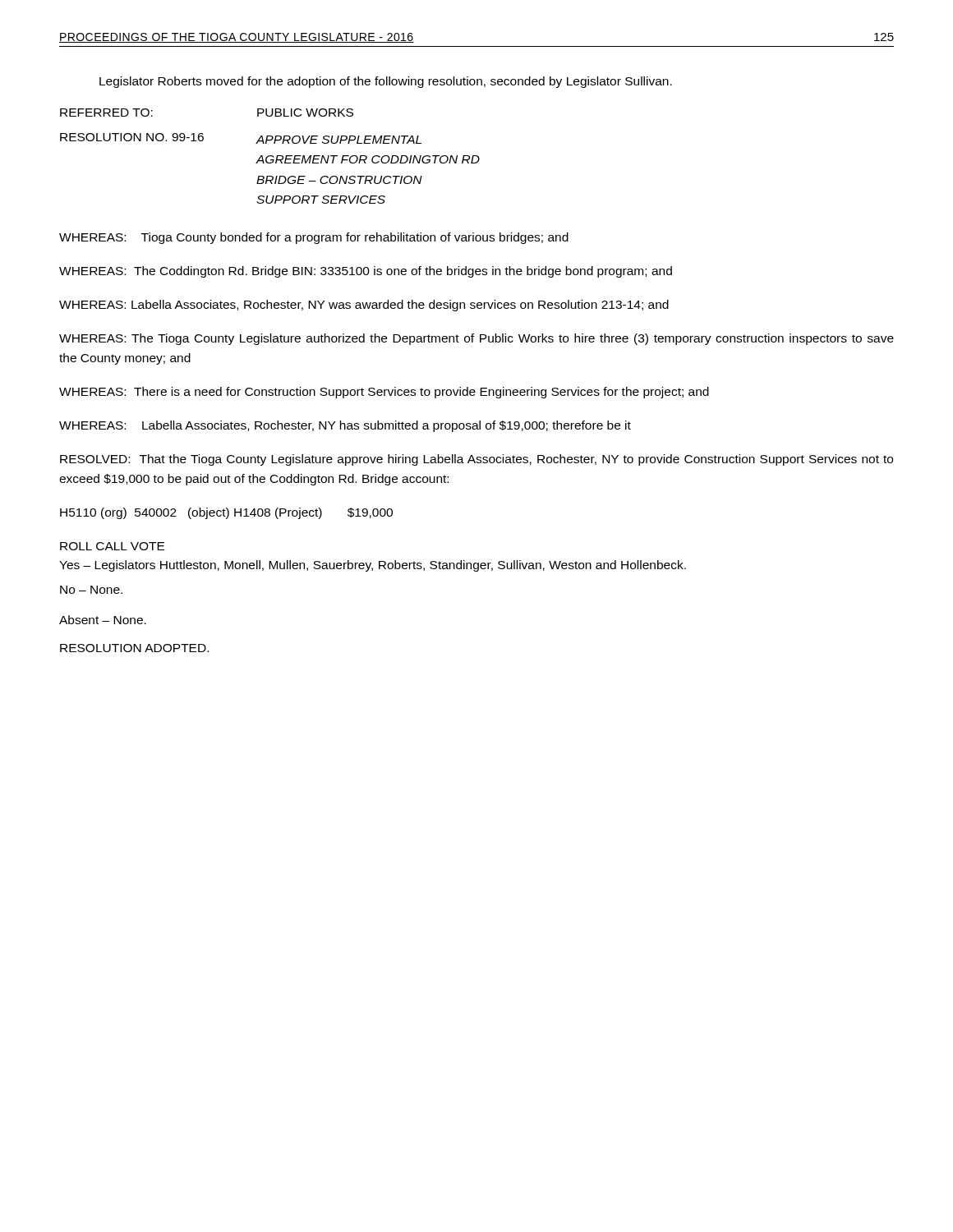Find the block on this page that starts "H5110 (org) 540002 (object) H1408 (Project)"
Screen dimensions: 1232x953
226,512
